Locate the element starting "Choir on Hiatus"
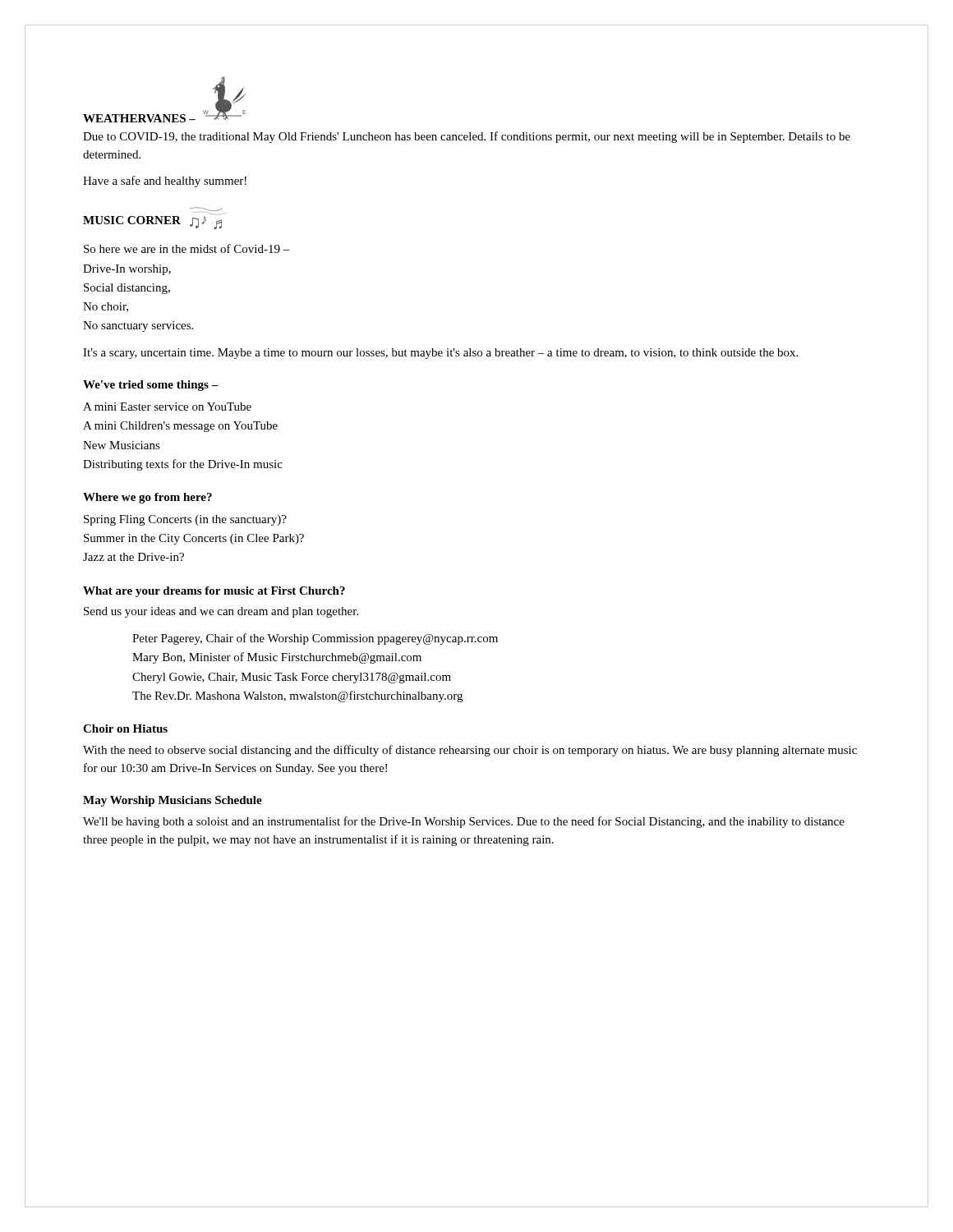 click(x=125, y=729)
